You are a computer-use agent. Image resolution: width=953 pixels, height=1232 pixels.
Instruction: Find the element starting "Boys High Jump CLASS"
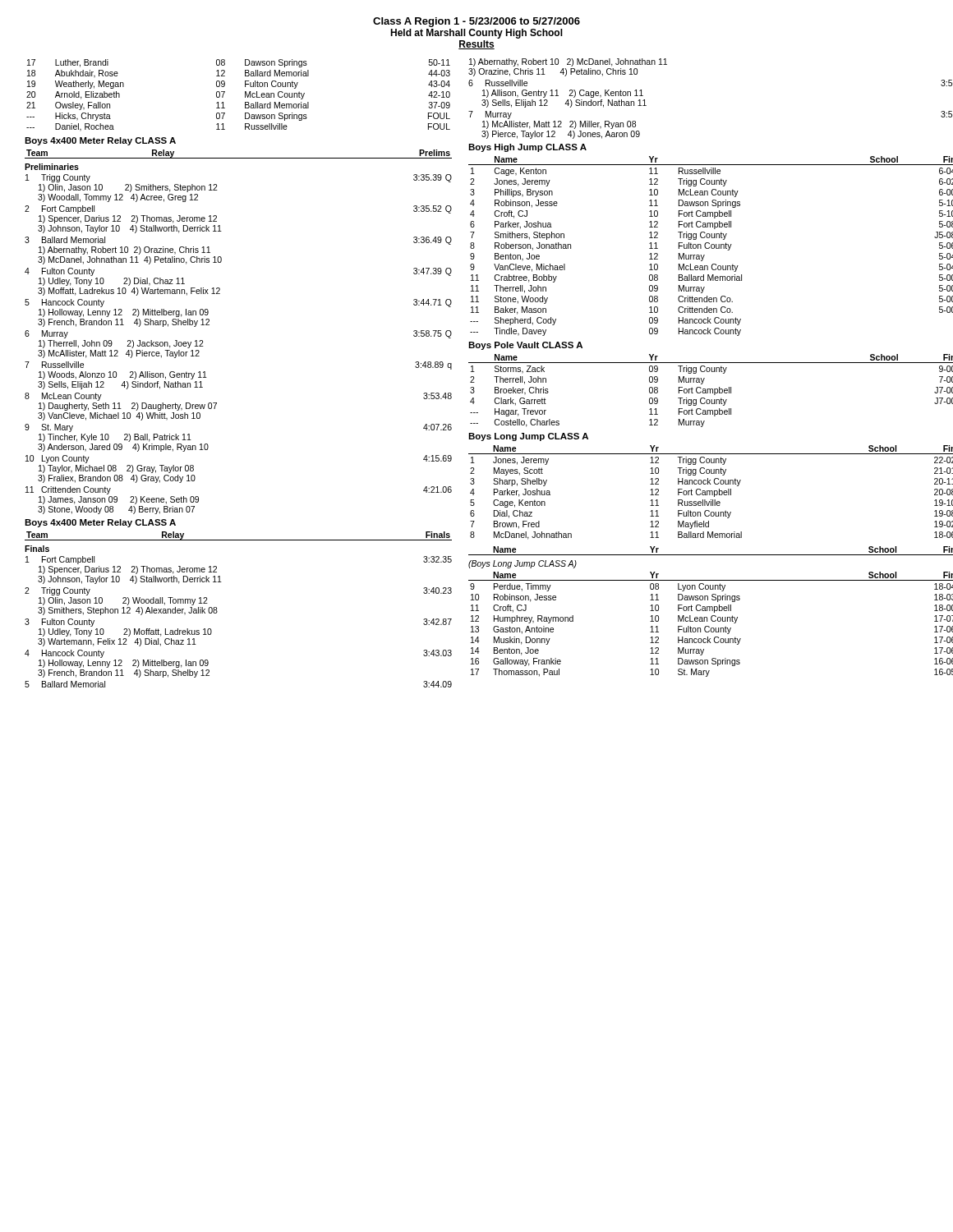coord(527,147)
